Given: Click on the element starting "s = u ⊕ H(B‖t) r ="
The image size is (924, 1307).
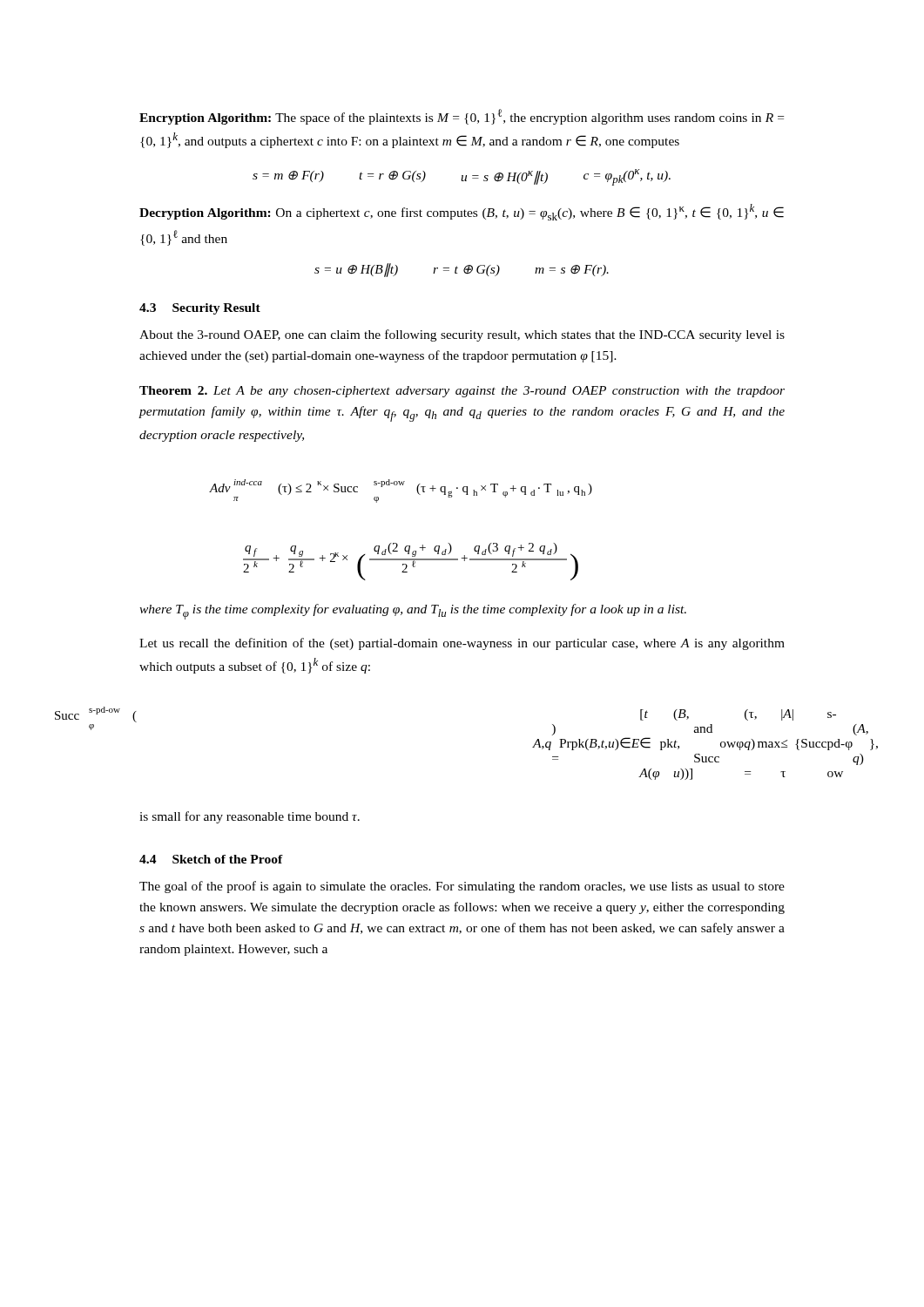Looking at the screenshot, I should (x=462, y=269).
